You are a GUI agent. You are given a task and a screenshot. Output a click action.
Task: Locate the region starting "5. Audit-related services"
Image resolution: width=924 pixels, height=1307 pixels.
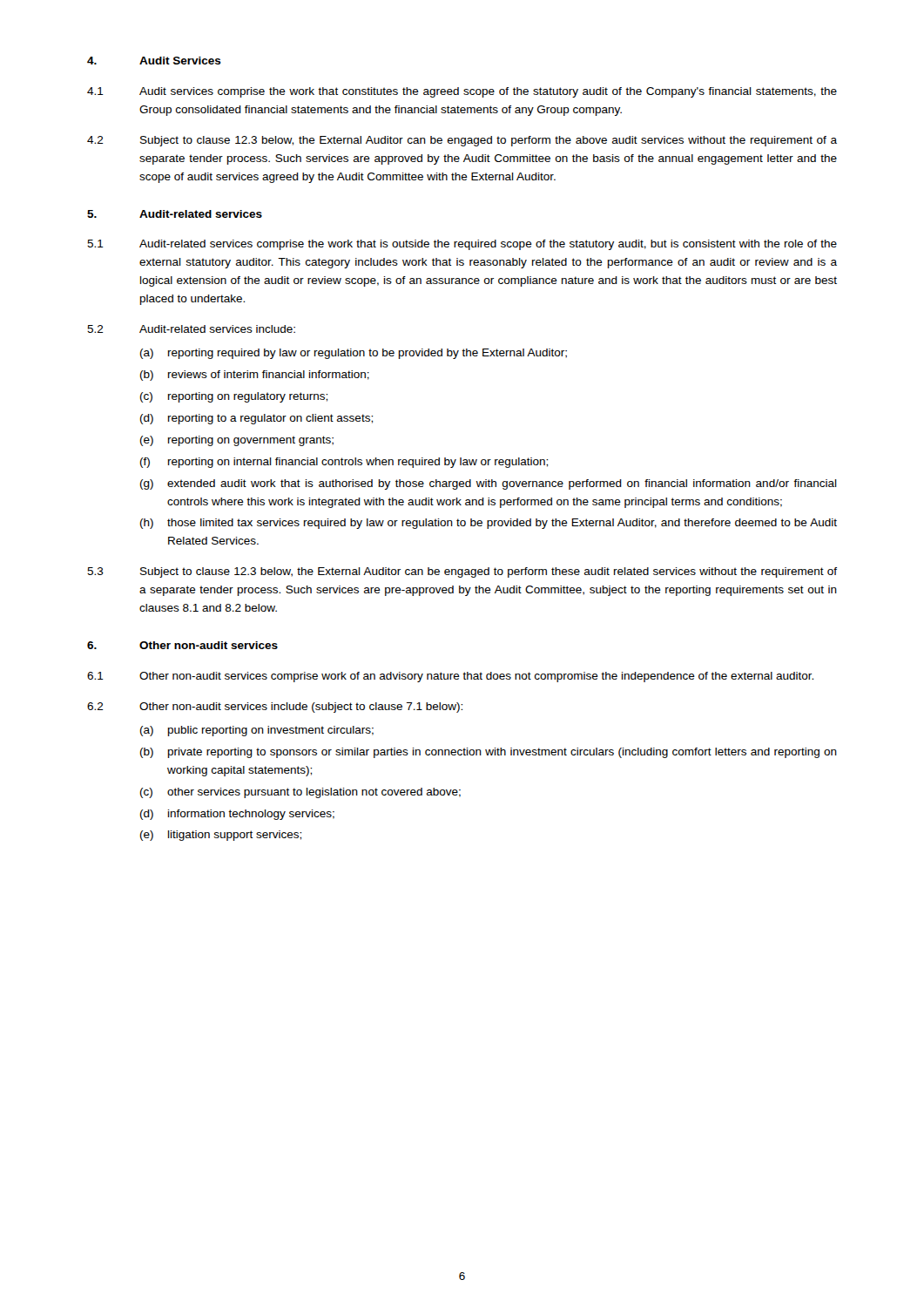[x=175, y=214]
